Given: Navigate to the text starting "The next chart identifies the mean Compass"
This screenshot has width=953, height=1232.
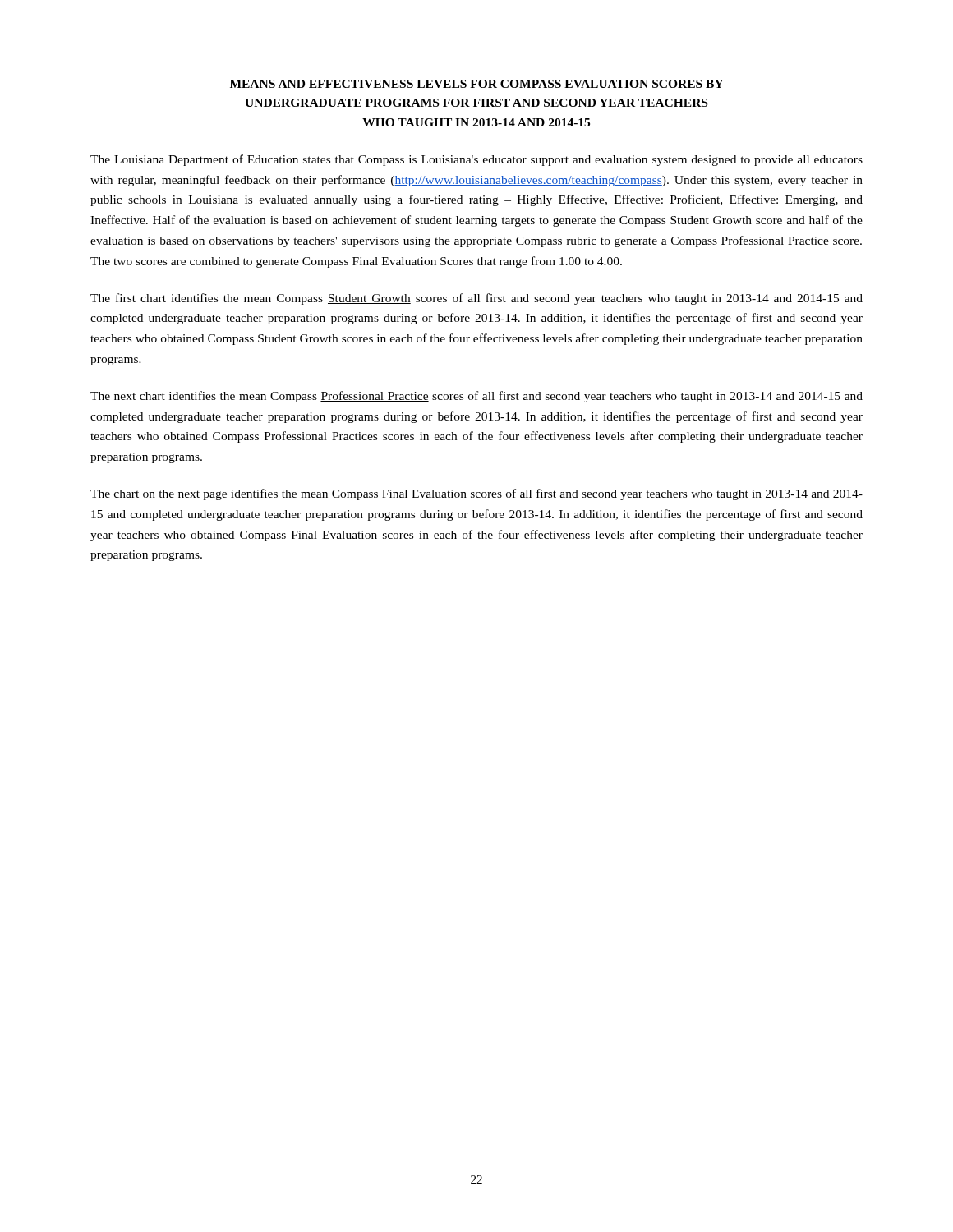Looking at the screenshot, I should 476,426.
